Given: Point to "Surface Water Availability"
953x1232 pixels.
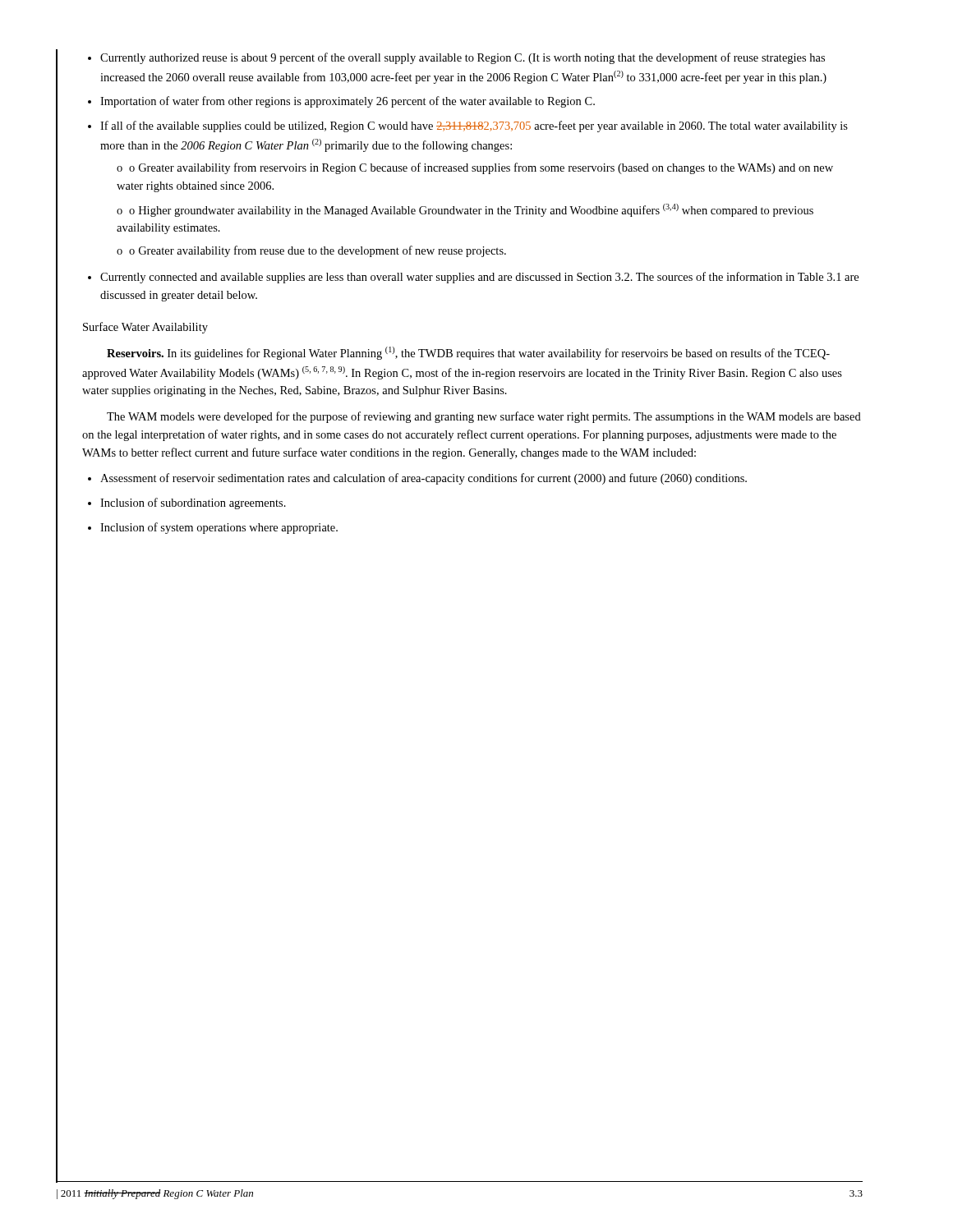Looking at the screenshot, I should pyautogui.click(x=145, y=327).
